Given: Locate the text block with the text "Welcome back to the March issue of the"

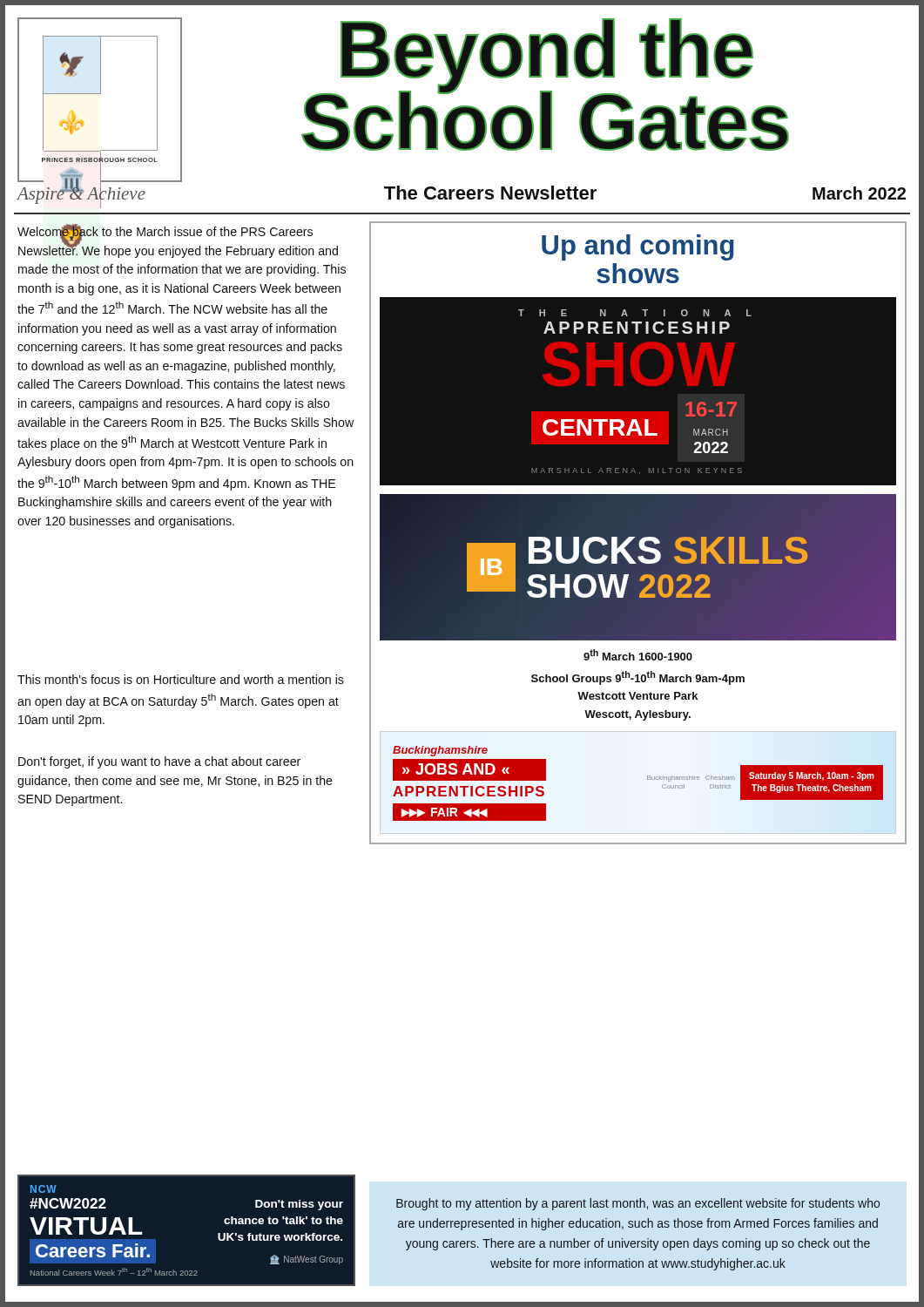Looking at the screenshot, I should click(186, 376).
